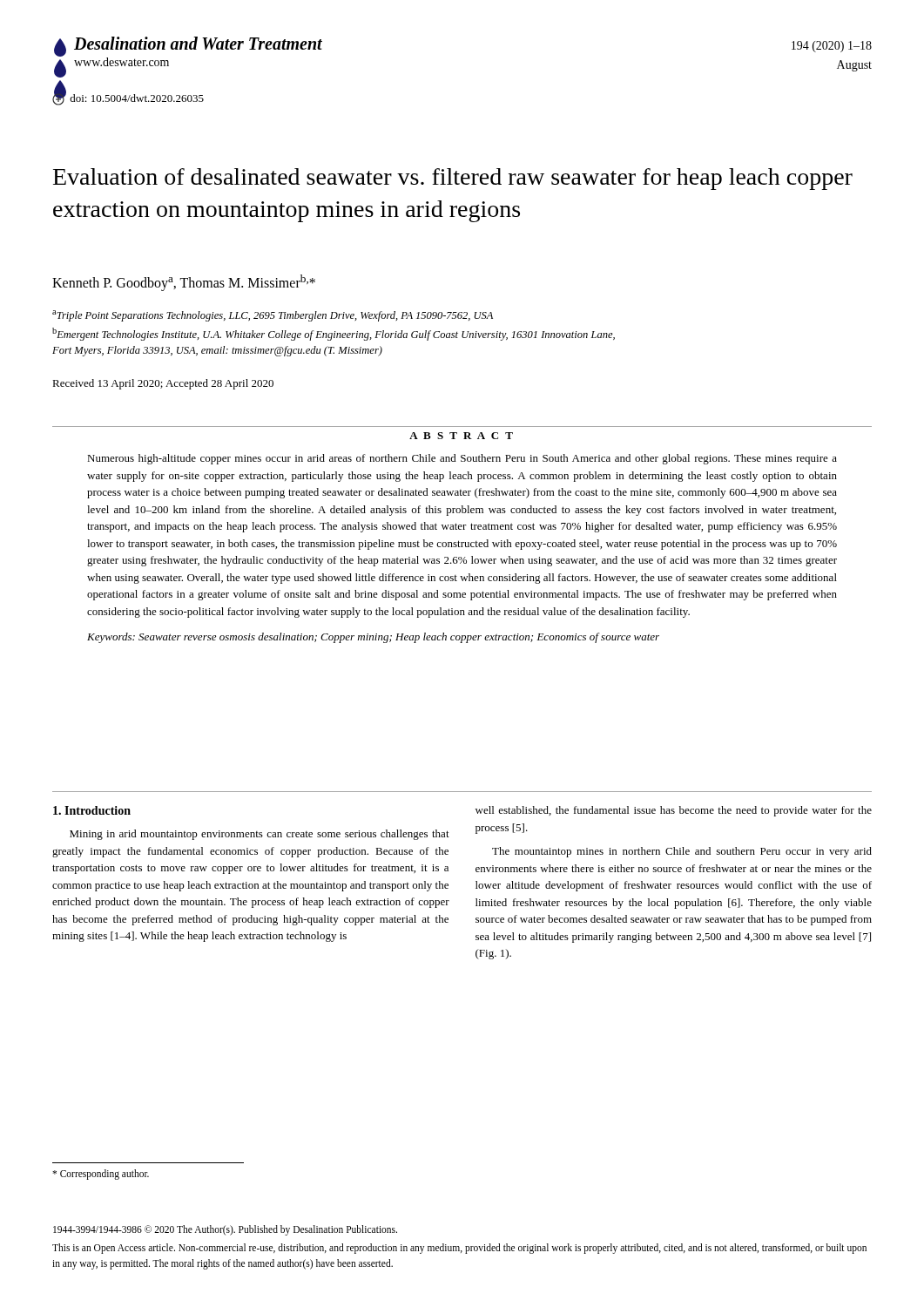The width and height of the screenshot is (924, 1307).
Task: Click on the text block that reads "Received 13 April 2020;"
Action: pos(163,383)
